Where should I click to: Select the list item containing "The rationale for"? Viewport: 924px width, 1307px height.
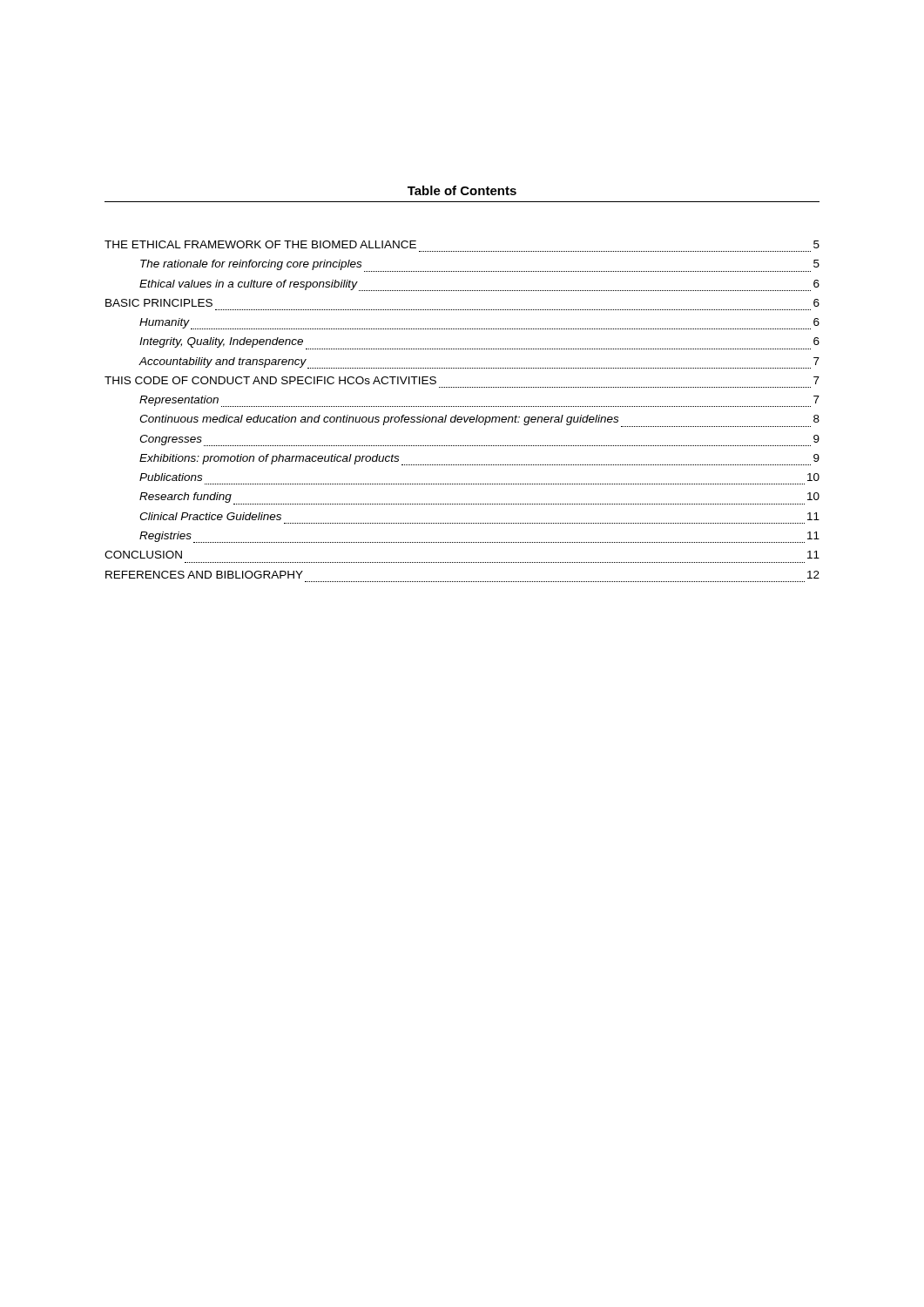tap(462, 264)
